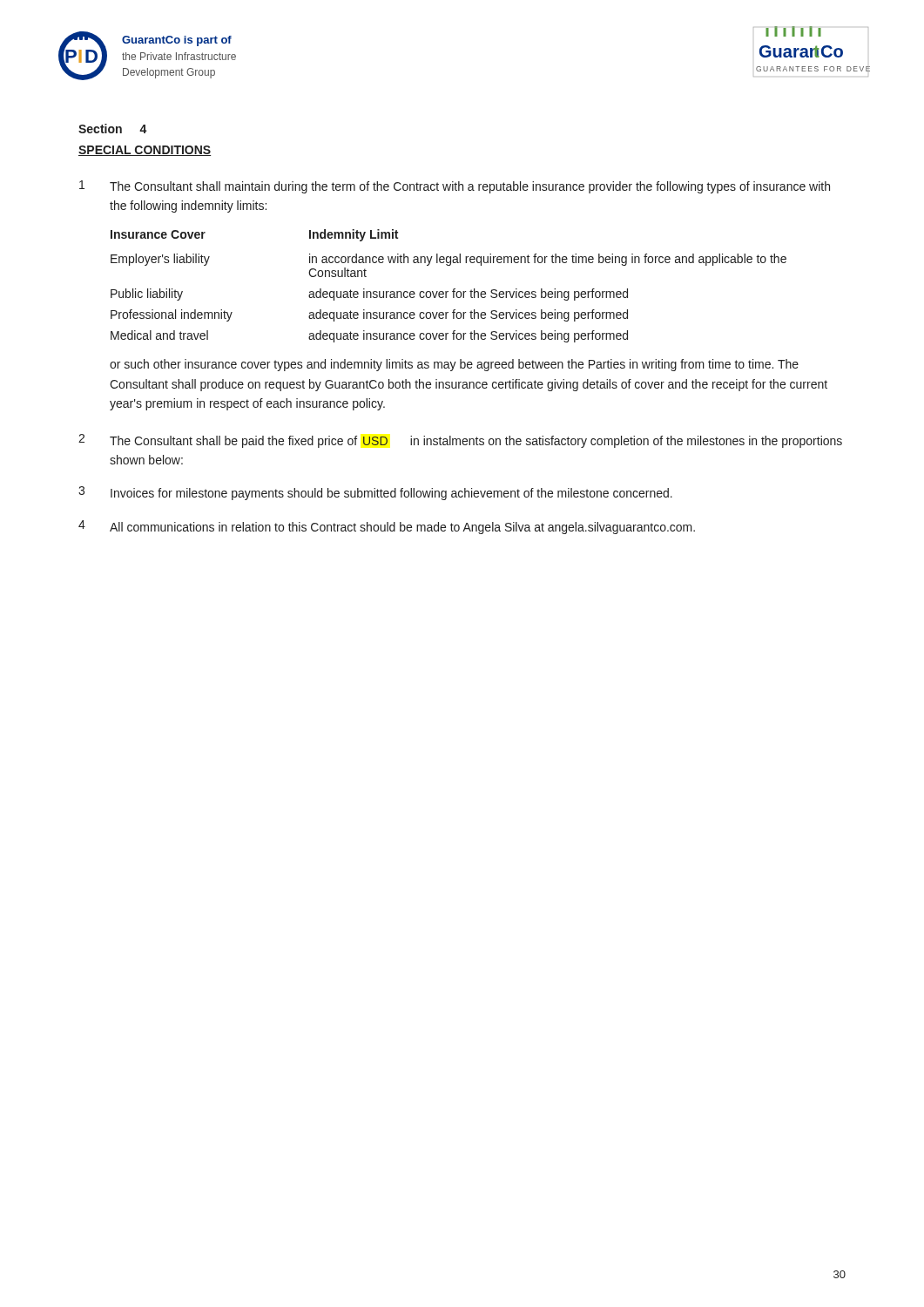Point to the region starting "3 Invoices for milestone payments should be"
924x1307 pixels.
(462, 494)
